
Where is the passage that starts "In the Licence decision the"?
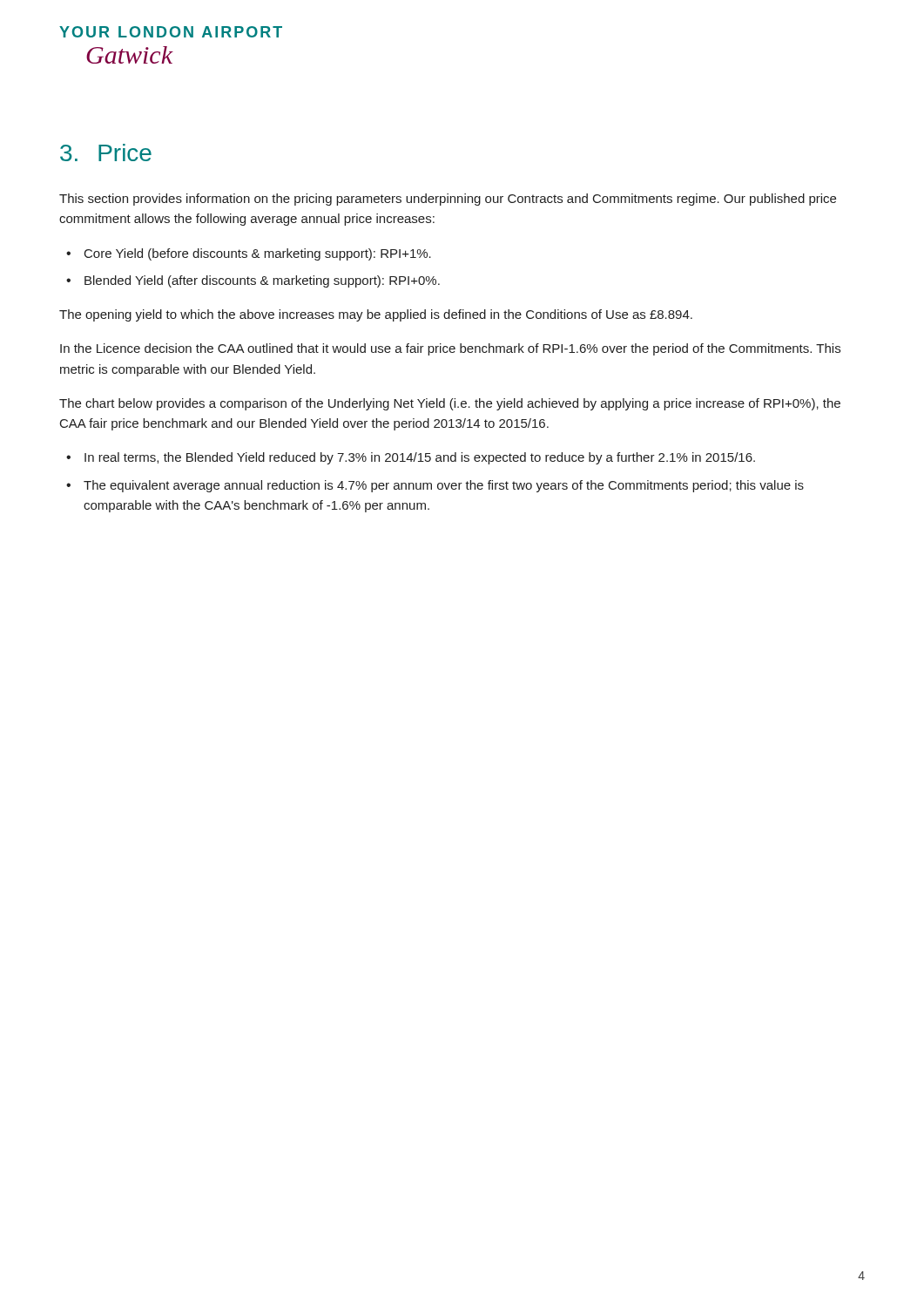tap(450, 358)
